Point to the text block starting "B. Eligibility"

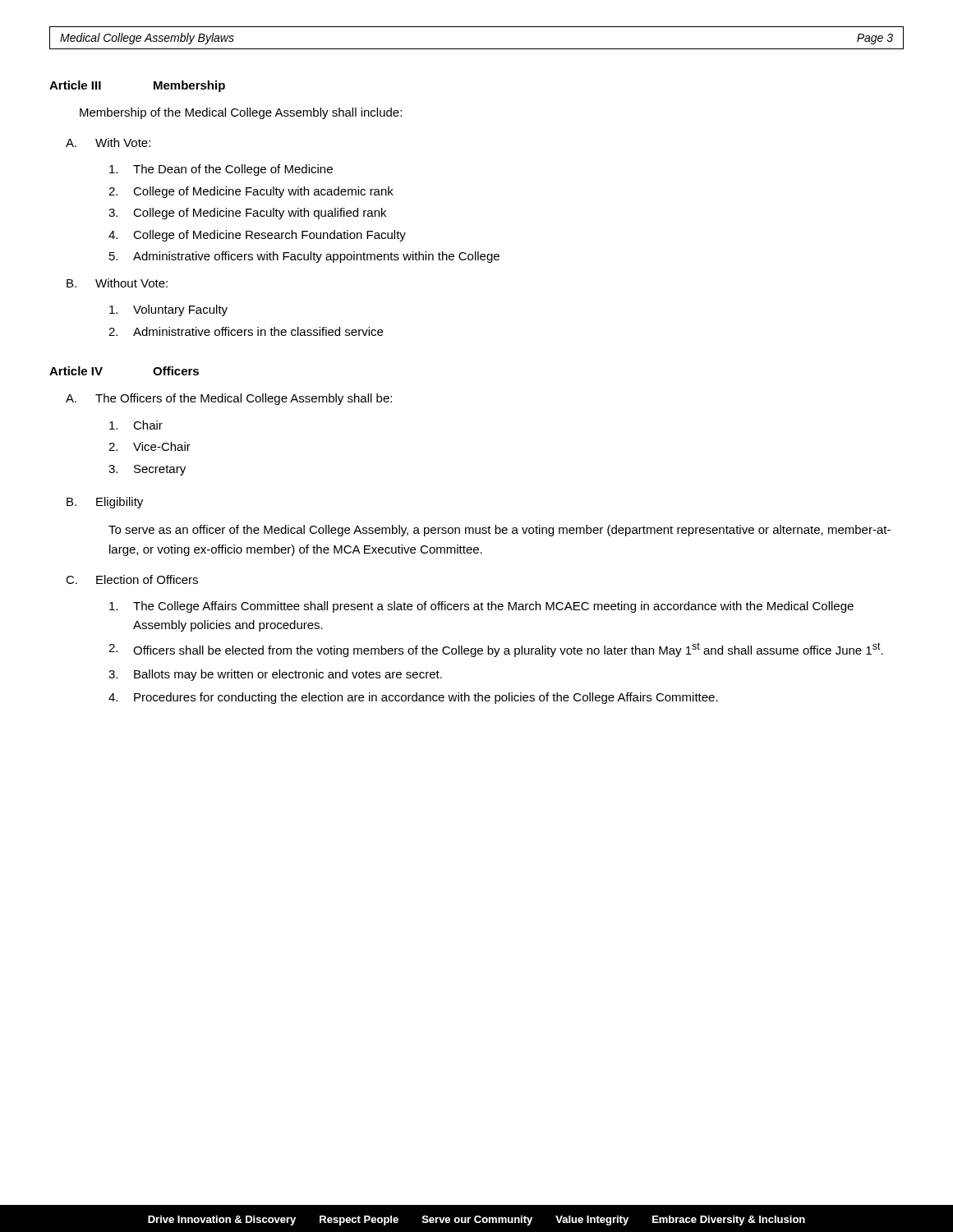105,503
